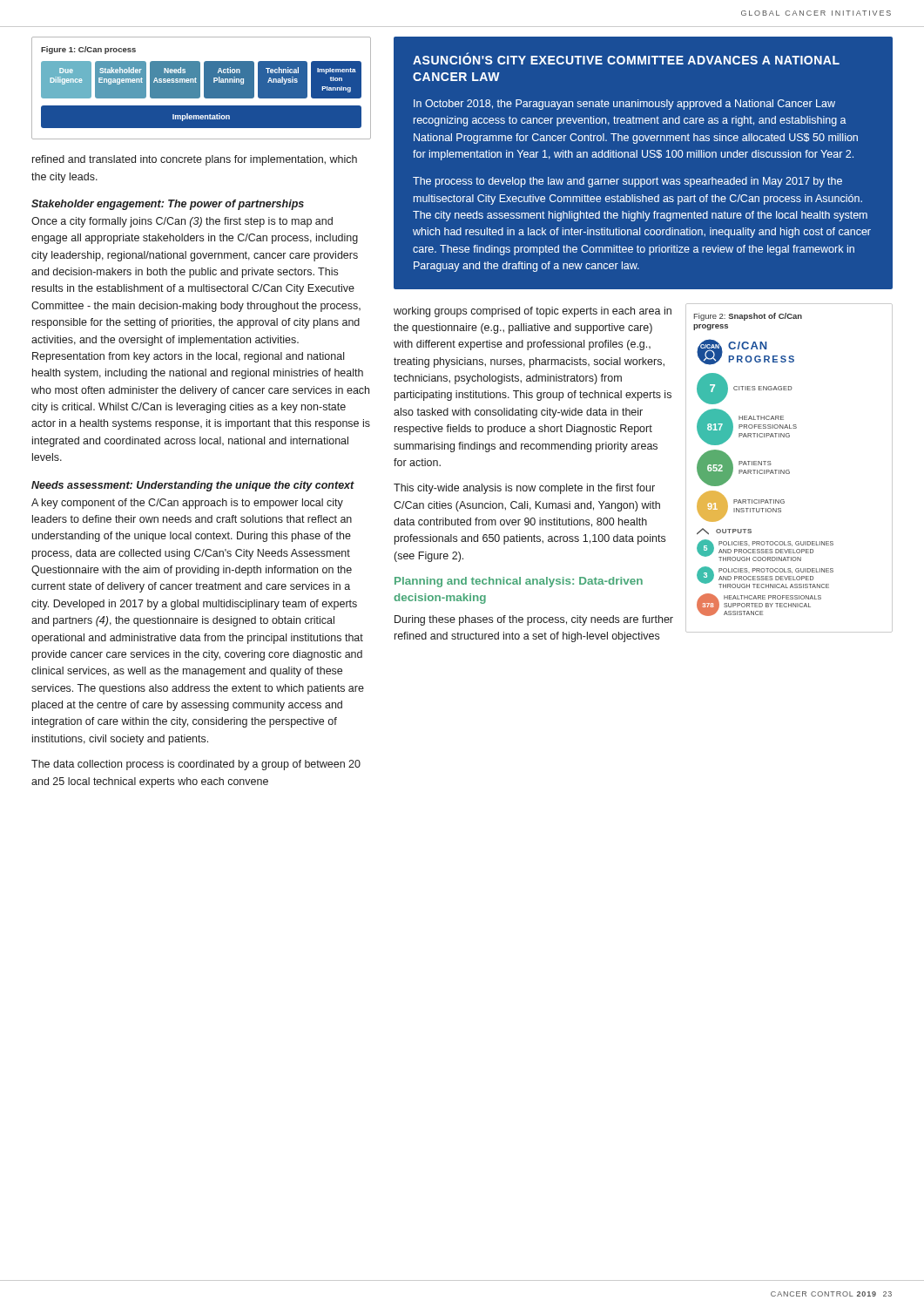
Task: Select the infographic
Action: (x=789, y=468)
